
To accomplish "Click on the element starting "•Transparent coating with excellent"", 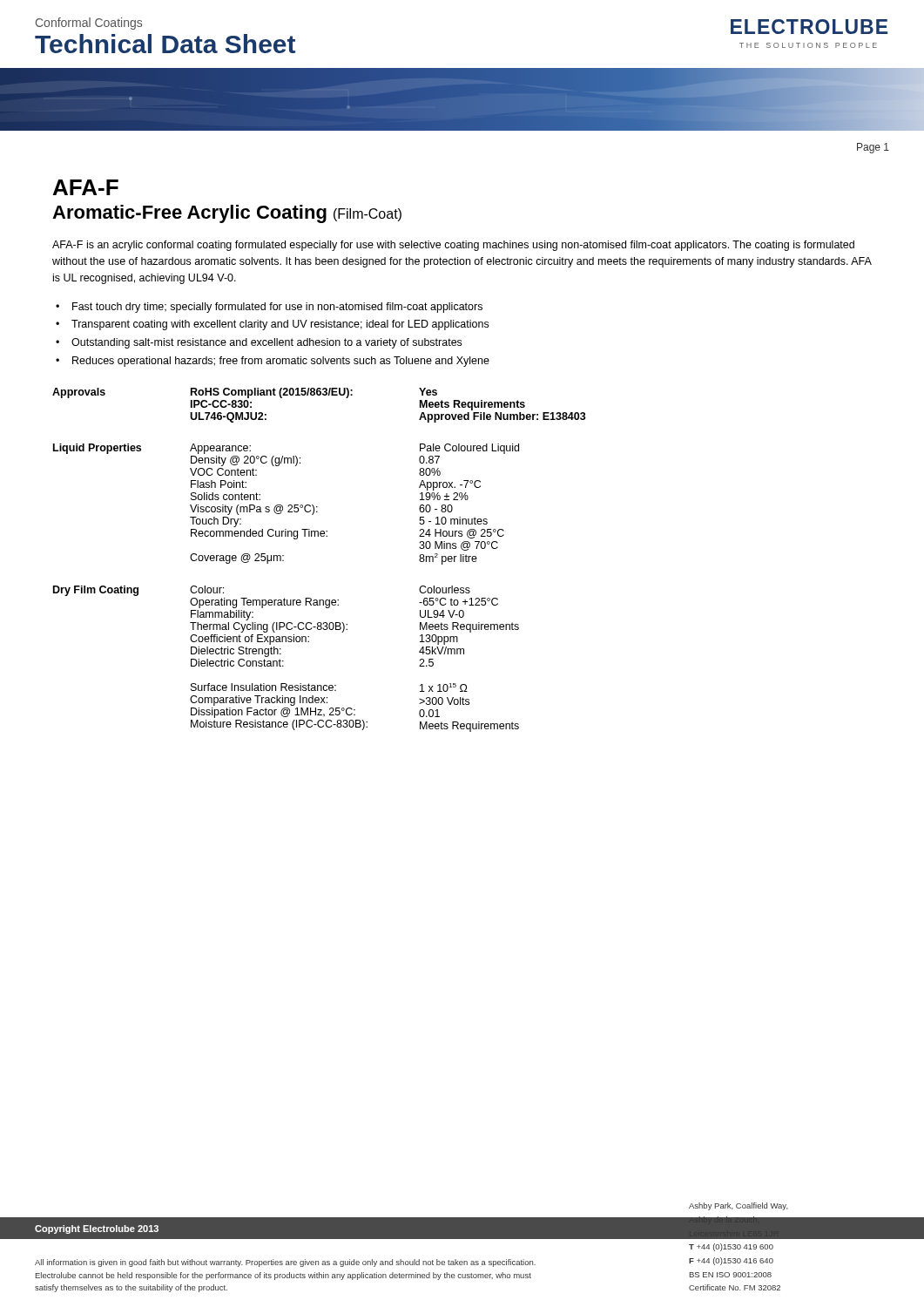I will pos(272,325).
